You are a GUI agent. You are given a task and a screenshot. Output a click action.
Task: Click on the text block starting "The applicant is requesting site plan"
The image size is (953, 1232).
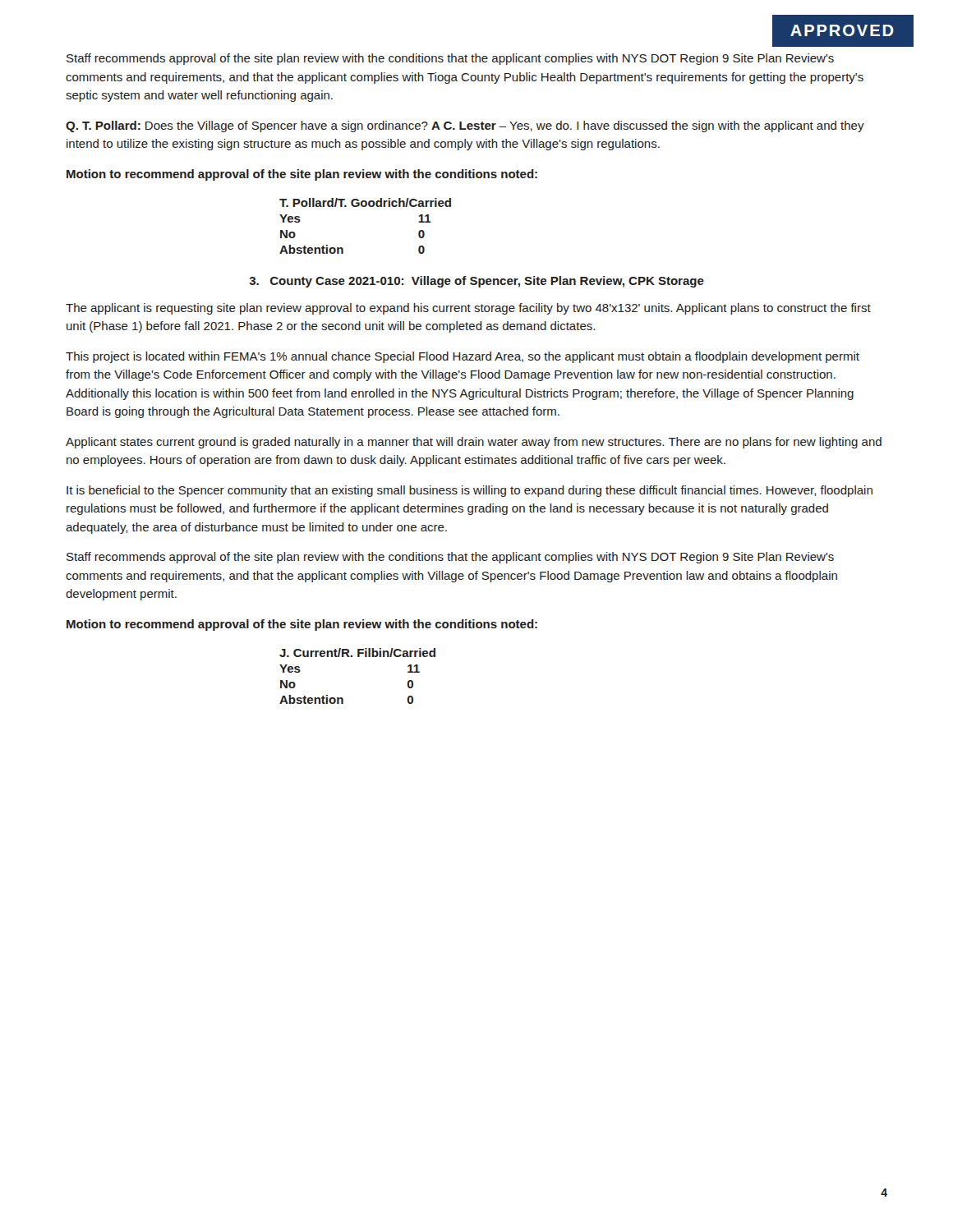pyautogui.click(x=476, y=317)
